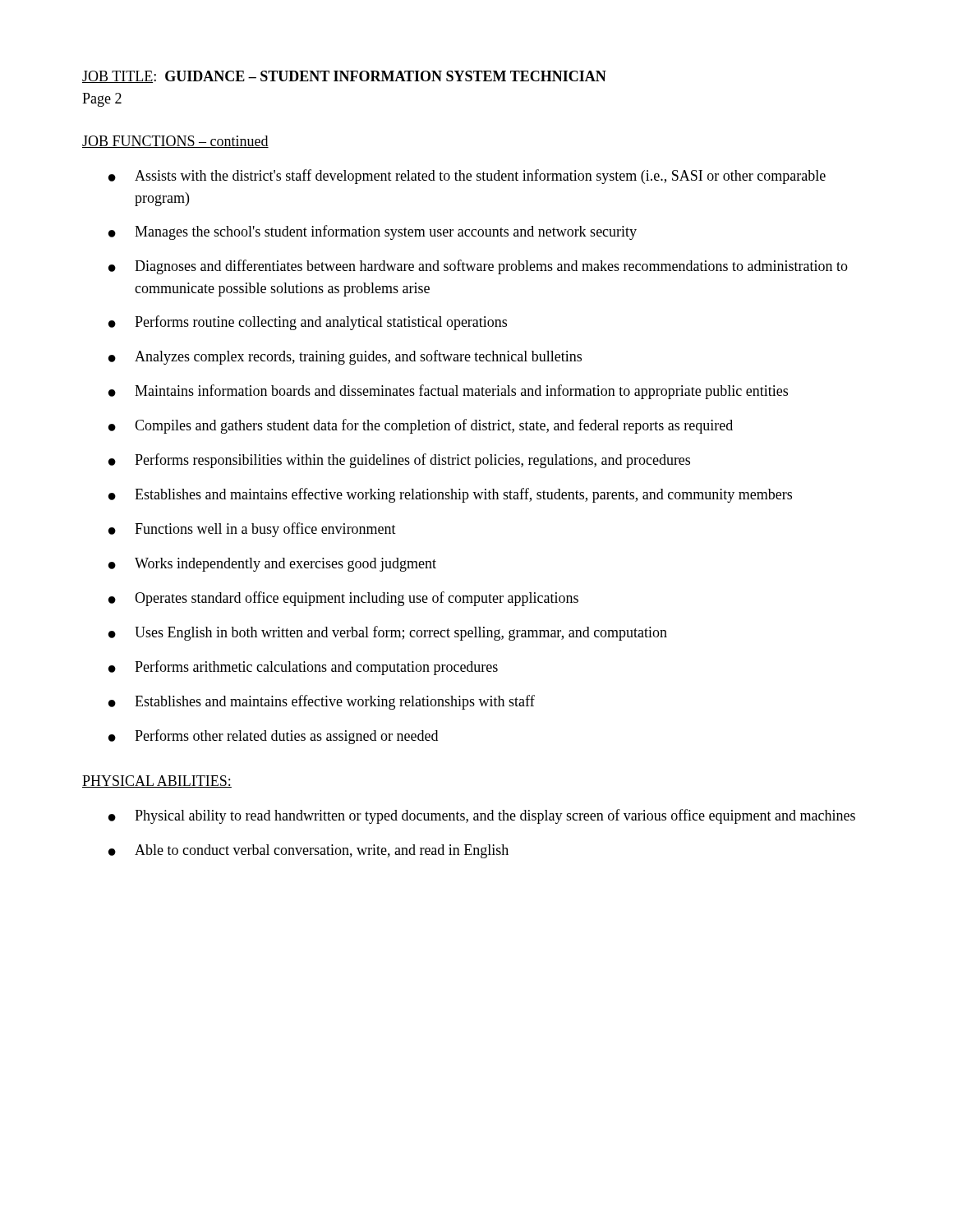The width and height of the screenshot is (953, 1232).
Task: Navigate to the passage starting "● Physical ability to read handwritten or typed"
Action: pyautogui.click(x=489, y=816)
